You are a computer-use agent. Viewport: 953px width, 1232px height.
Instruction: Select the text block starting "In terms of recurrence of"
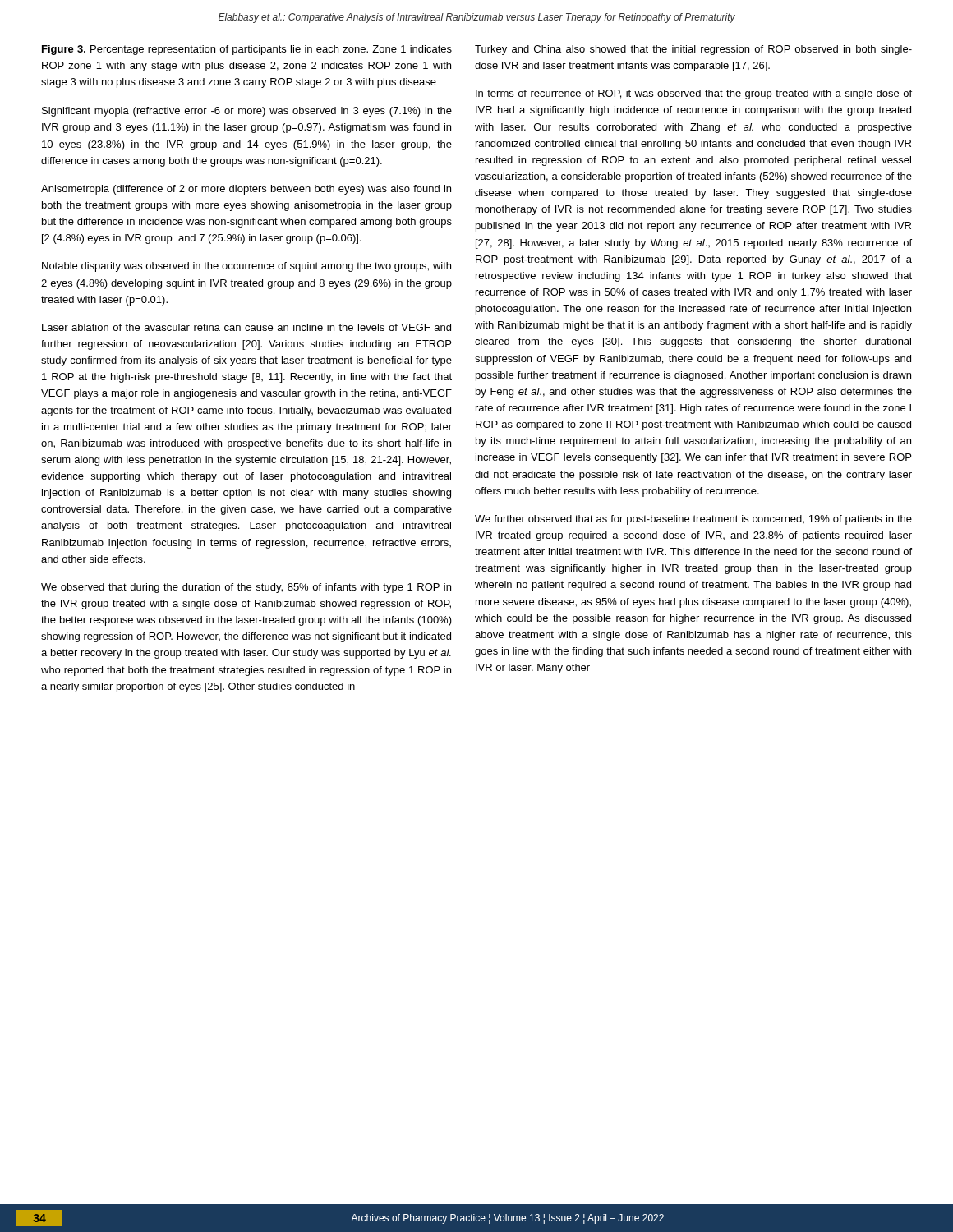click(x=693, y=292)
